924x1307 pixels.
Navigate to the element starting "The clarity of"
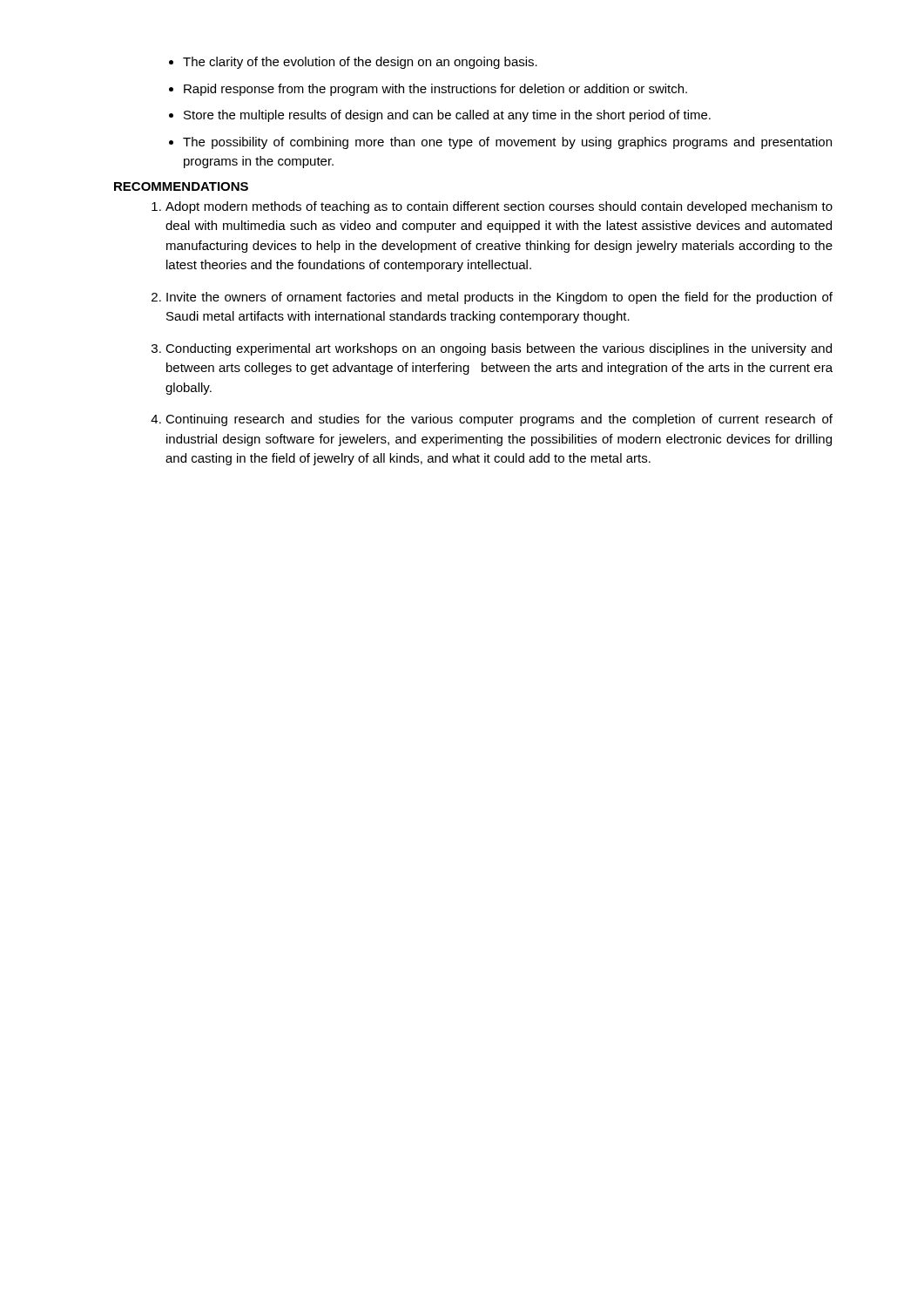point(508,62)
